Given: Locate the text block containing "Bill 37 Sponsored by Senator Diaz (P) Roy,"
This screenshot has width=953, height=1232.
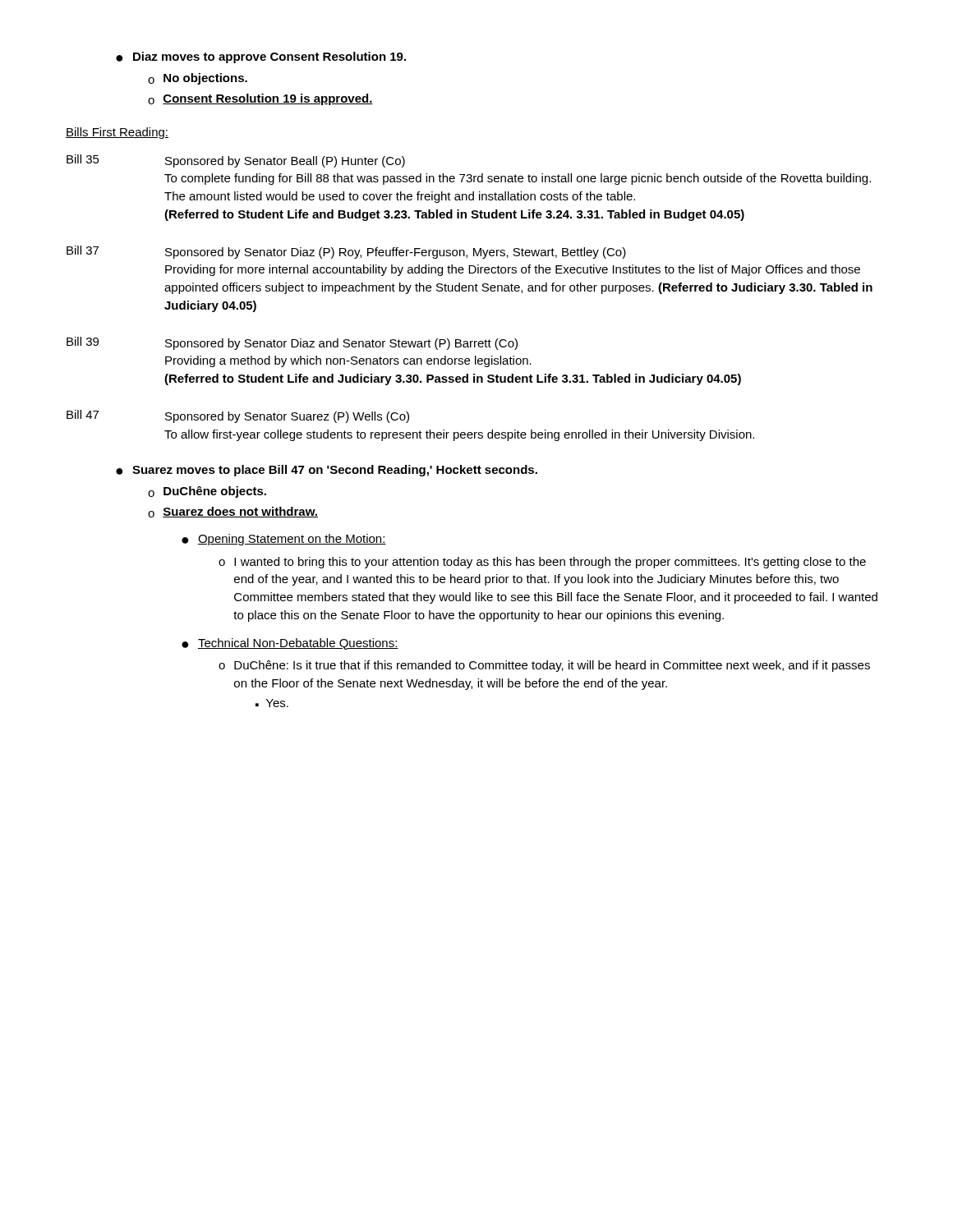Looking at the screenshot, I should tap(476, 279).
